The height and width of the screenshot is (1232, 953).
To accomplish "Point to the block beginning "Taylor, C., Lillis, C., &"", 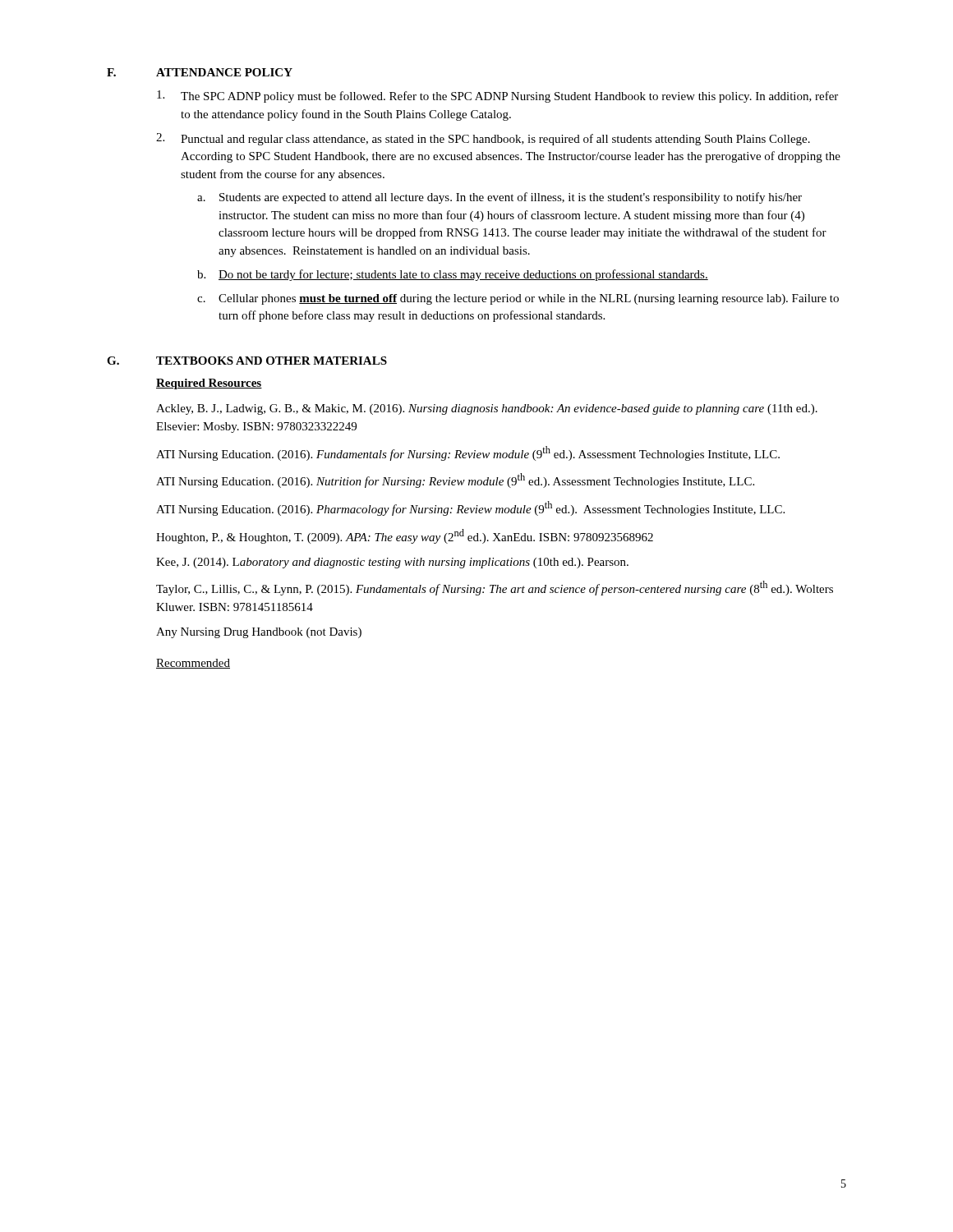I will (495, 596).
